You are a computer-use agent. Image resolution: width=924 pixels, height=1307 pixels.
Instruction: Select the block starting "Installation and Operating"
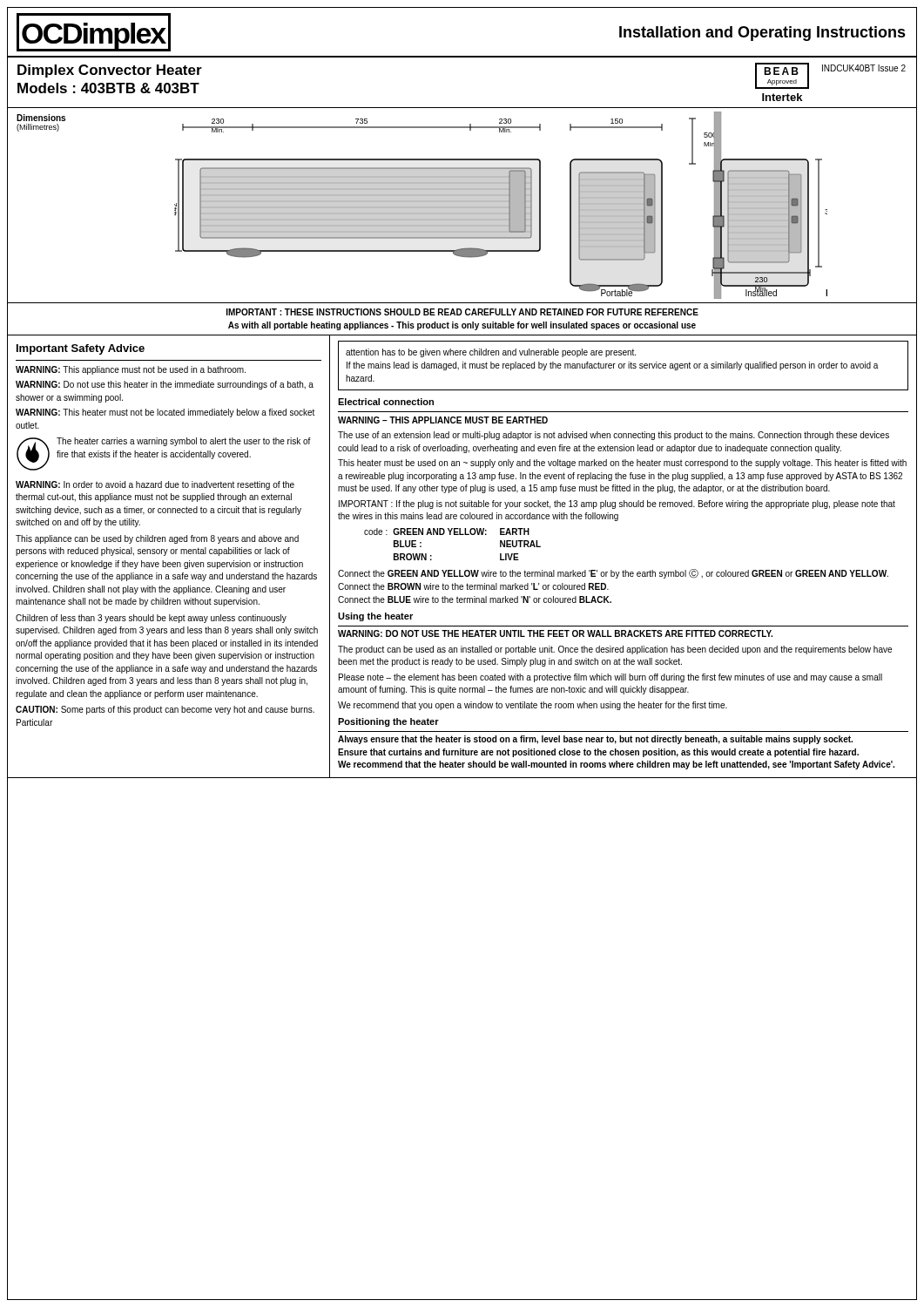pyautogui.click(x=762, y=32)
